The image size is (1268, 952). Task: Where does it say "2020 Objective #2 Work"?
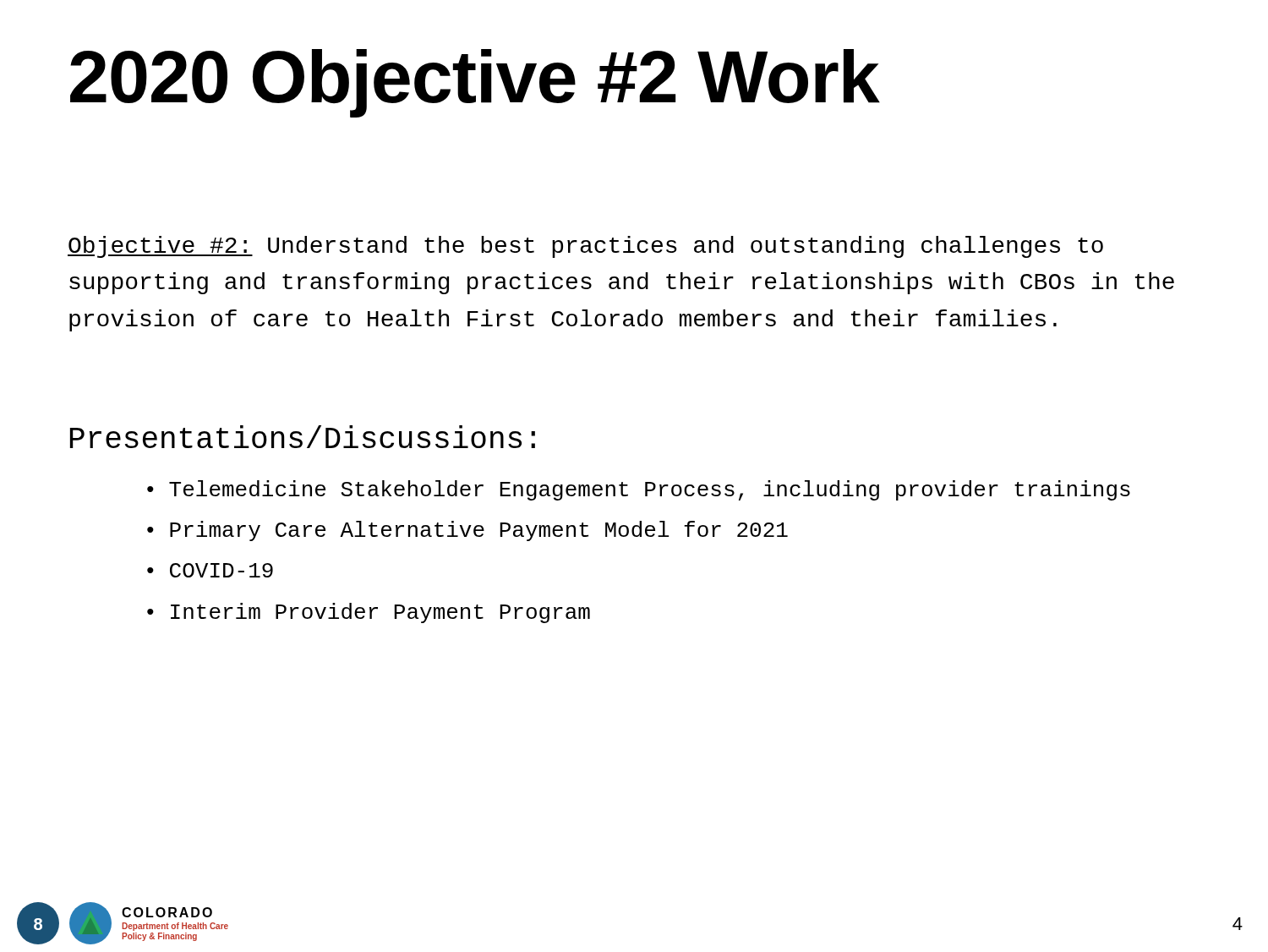(x=634, y=77)
